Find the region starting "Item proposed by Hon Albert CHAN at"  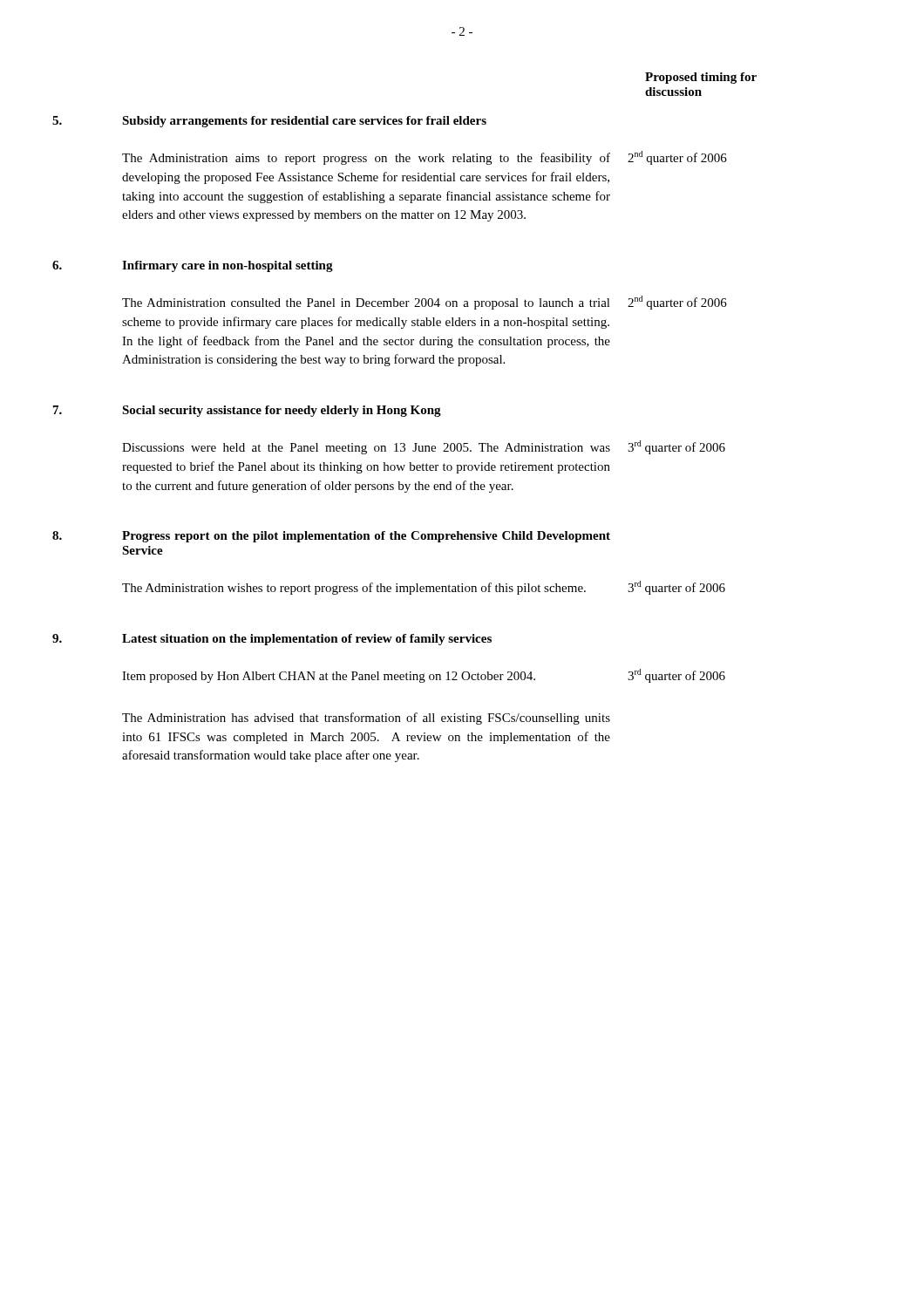click(366, 677)
